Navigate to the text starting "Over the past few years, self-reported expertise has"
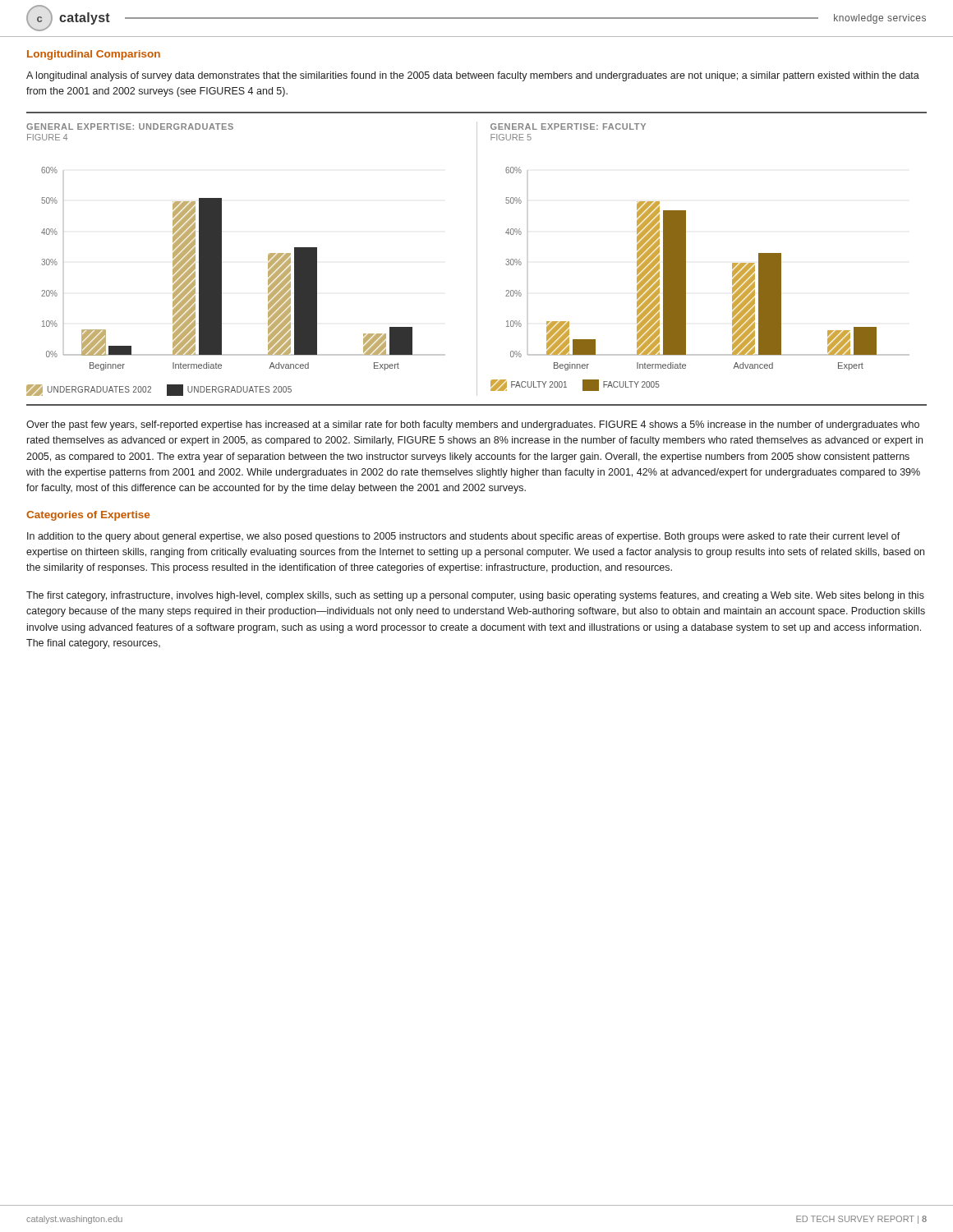The height and width of the screenshot is (1232, 953). pos(475,456)
